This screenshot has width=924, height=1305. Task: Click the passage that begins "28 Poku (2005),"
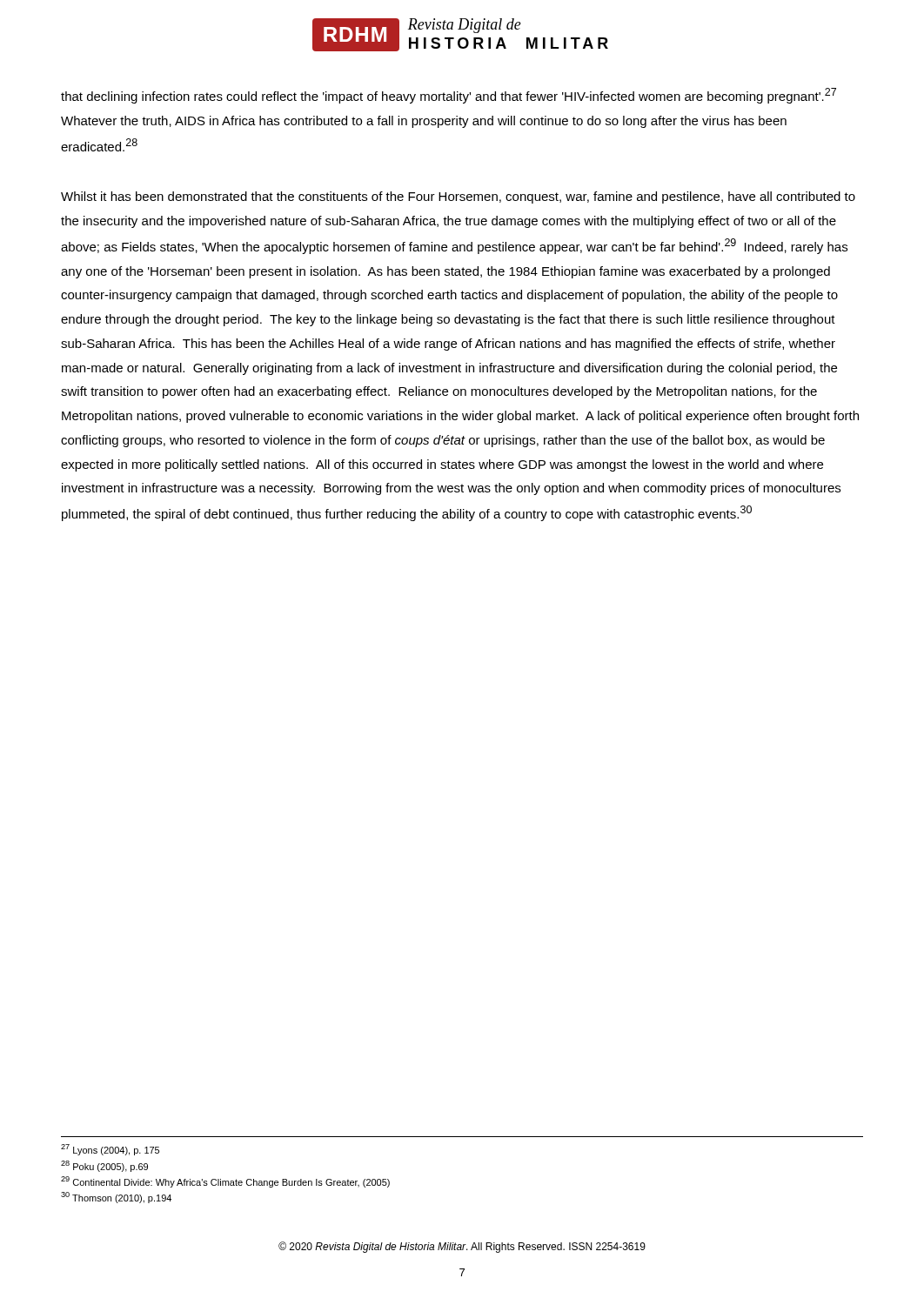pyautogui.click(x=105, y=1165)
